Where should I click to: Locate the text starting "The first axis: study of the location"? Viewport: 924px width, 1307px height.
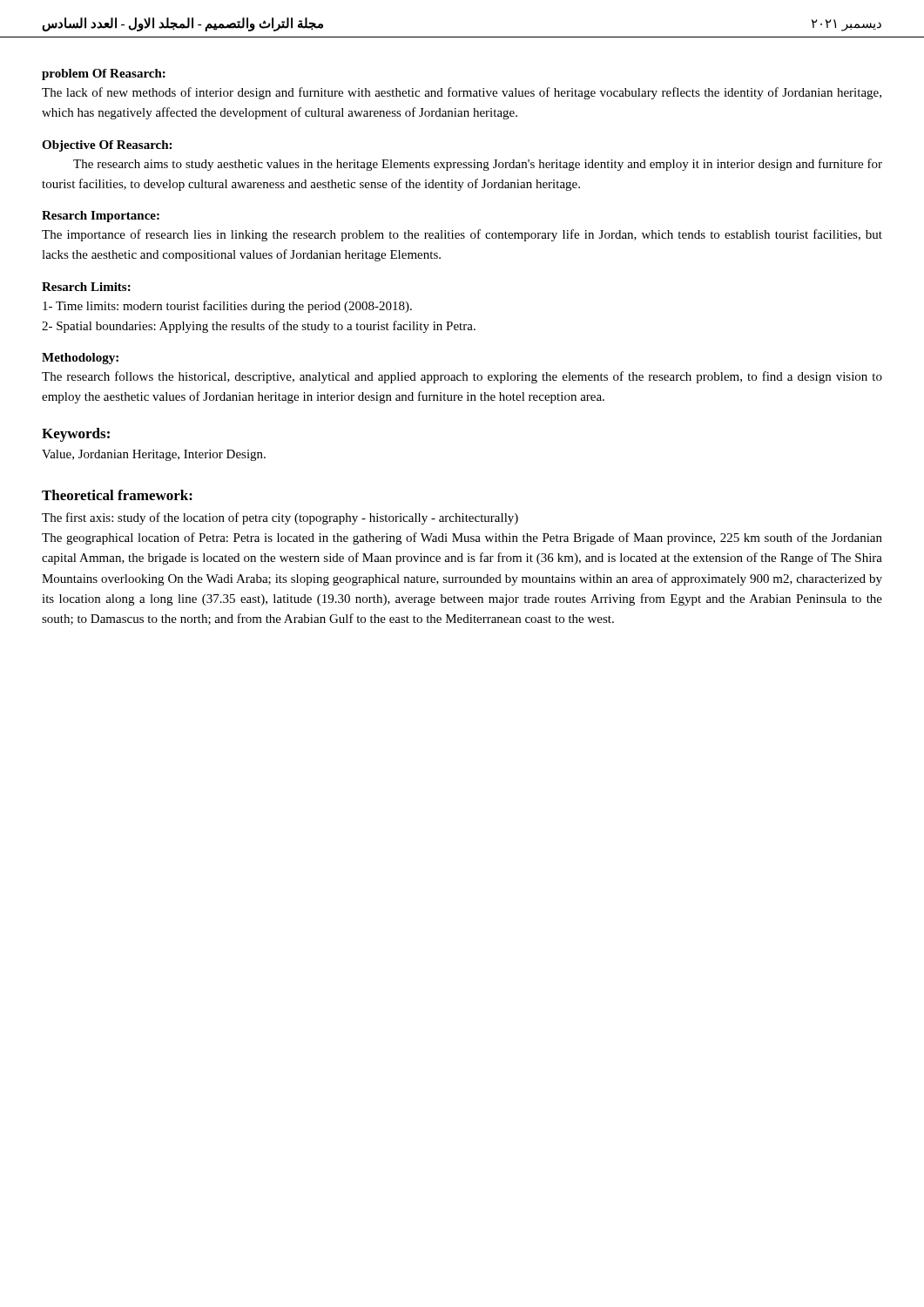(x=462, y=568)
